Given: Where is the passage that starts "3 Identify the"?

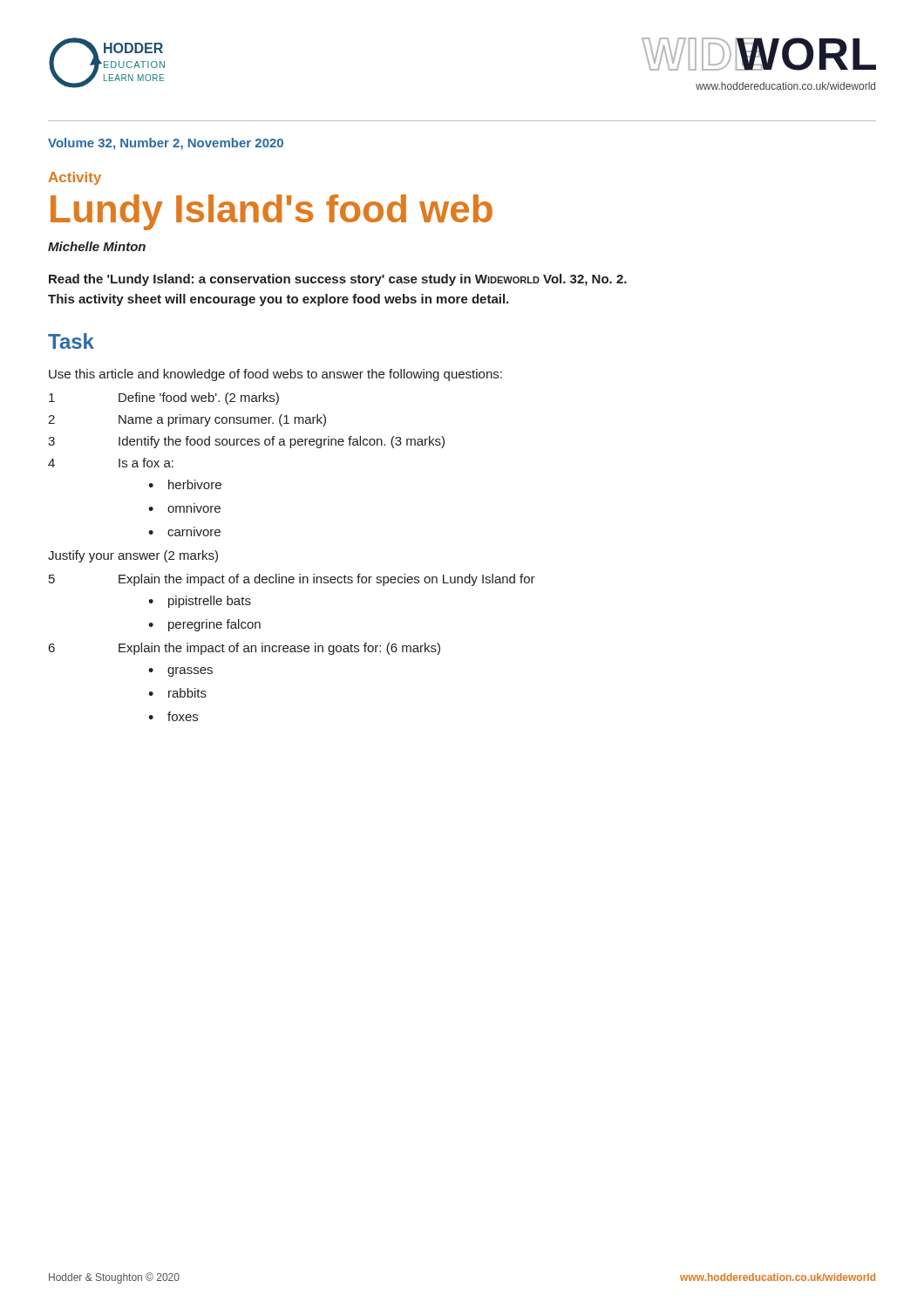Looking at the screenshot, I should point(246,442).
